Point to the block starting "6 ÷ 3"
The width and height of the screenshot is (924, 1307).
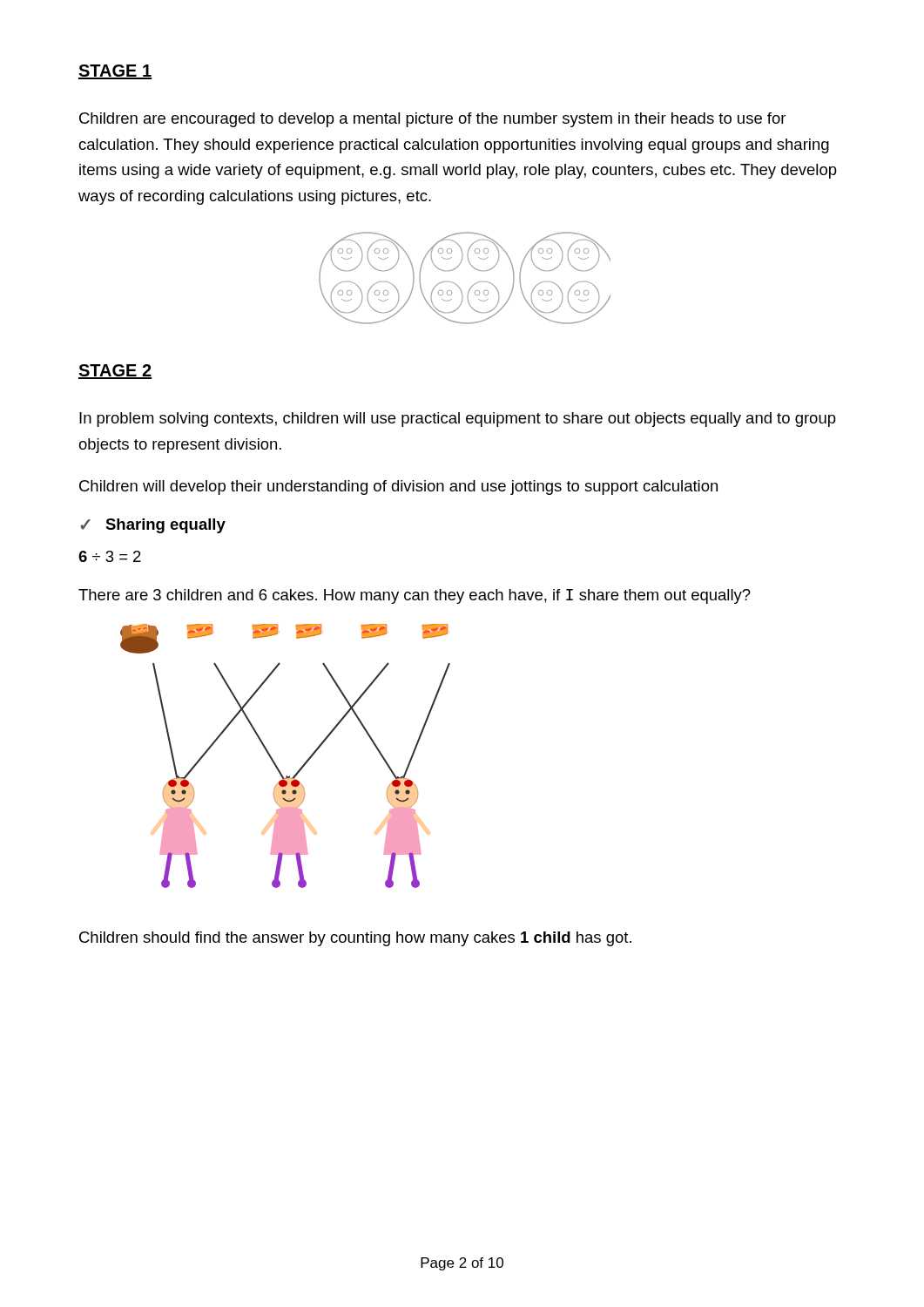point(110,557)
